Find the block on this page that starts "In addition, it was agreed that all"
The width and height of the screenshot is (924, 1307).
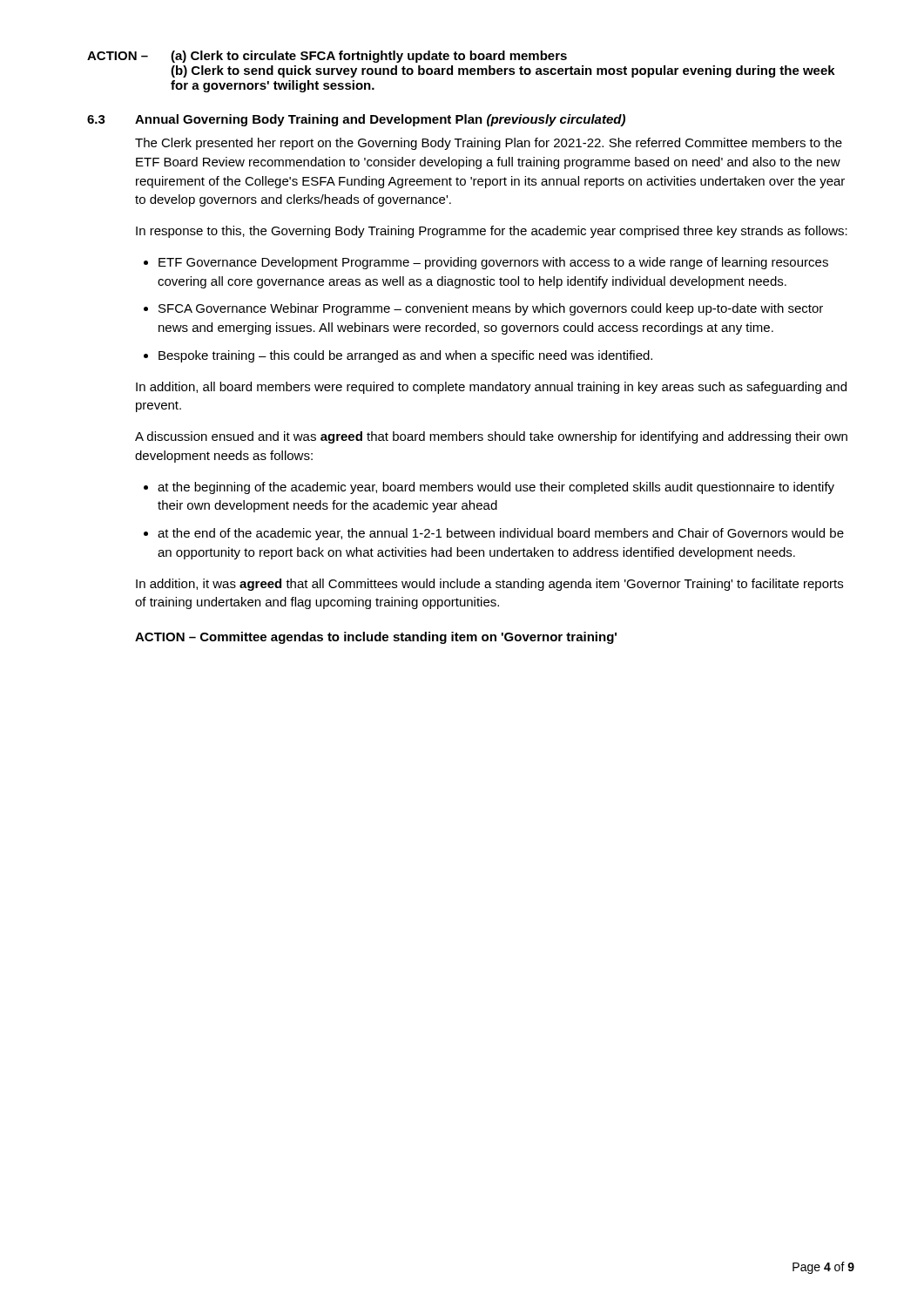click(x=495, y=593)
